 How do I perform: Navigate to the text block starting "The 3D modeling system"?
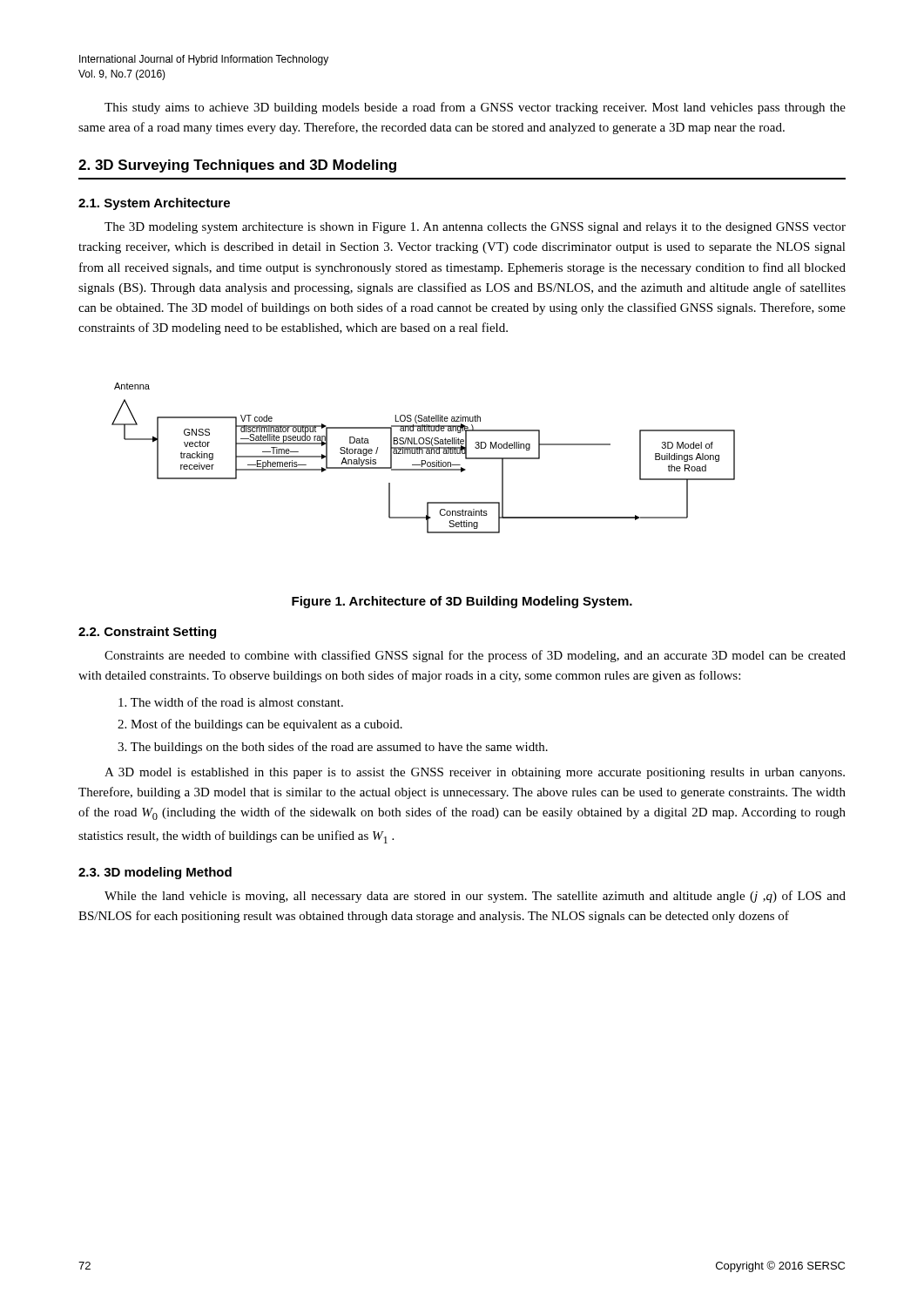click(462, 277)
